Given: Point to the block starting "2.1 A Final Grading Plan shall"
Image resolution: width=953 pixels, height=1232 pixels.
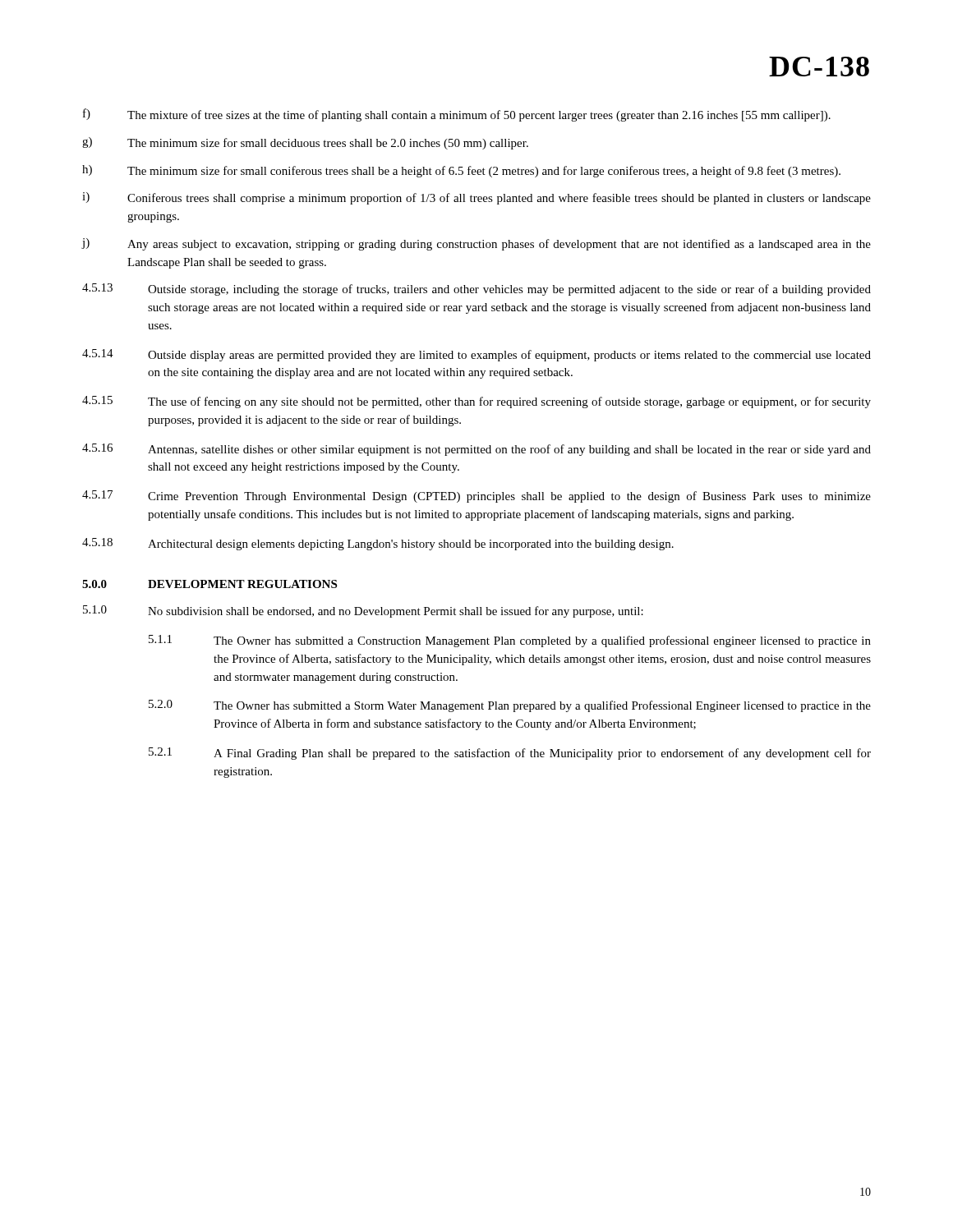Looking at the screenshot, I should (x=509, y=763).
